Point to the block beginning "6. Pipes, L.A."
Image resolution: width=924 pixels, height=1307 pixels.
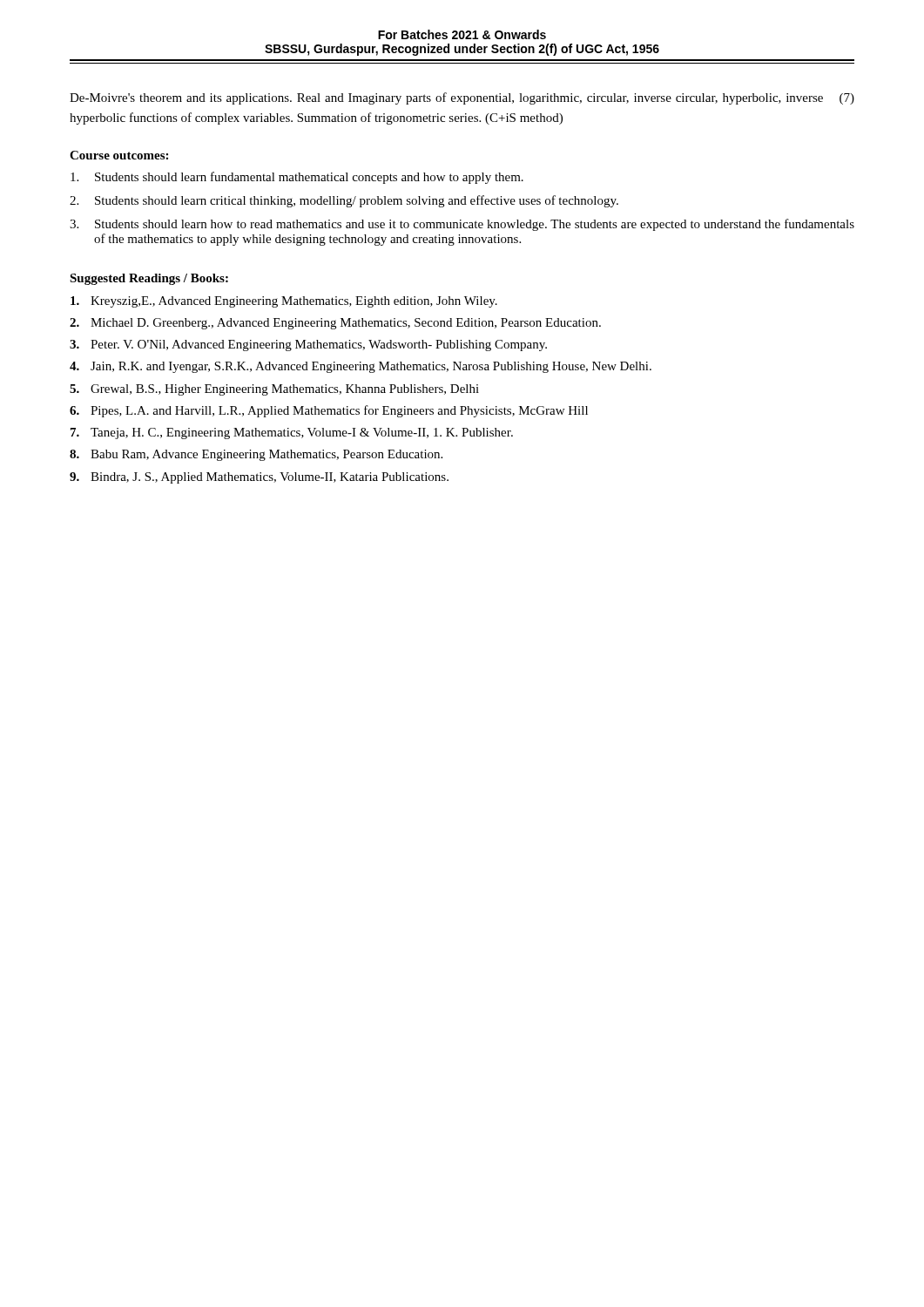pyautogui.click(x=462, y=411)
